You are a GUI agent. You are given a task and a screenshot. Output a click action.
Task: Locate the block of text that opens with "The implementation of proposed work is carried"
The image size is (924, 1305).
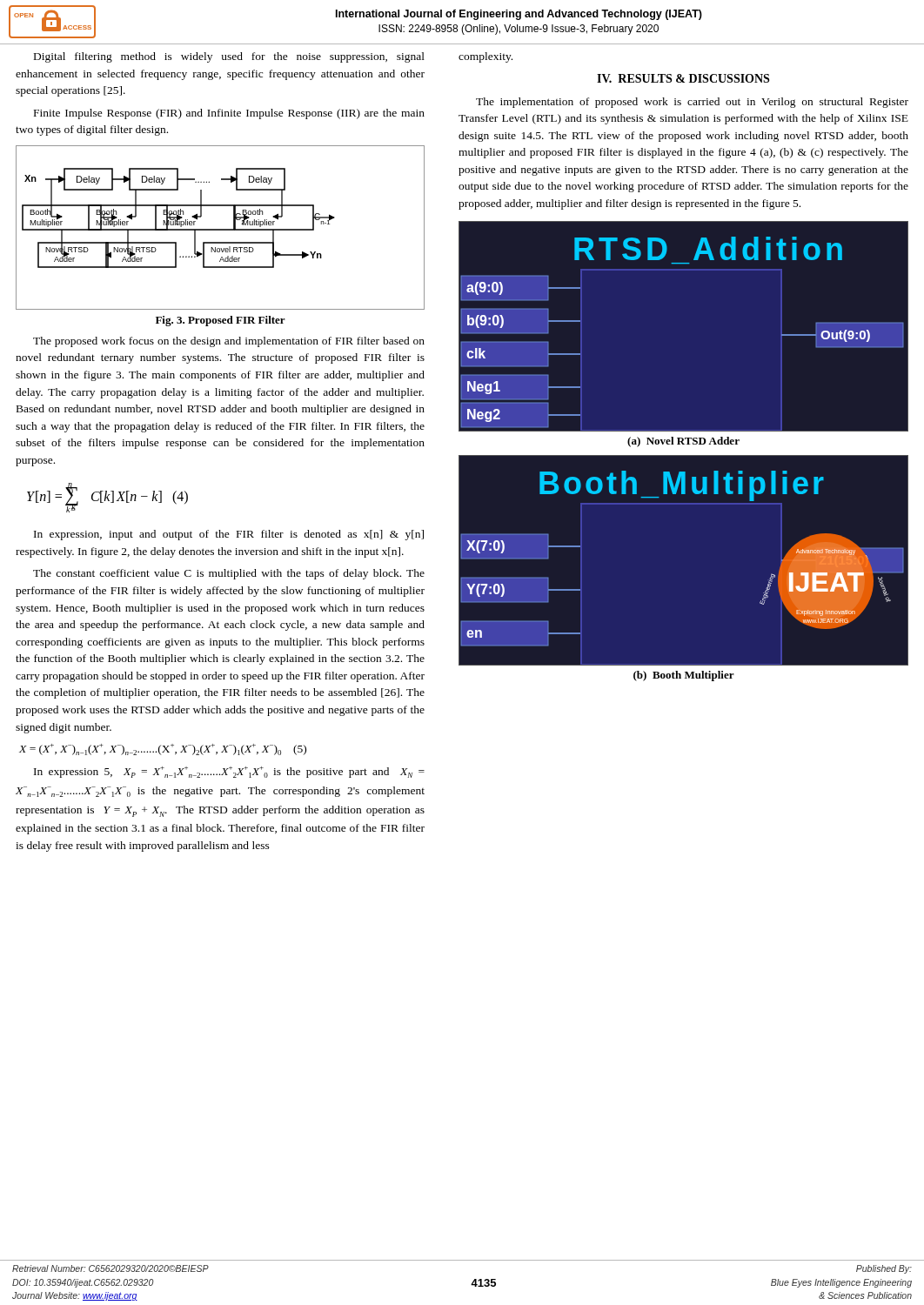point(683,152)
